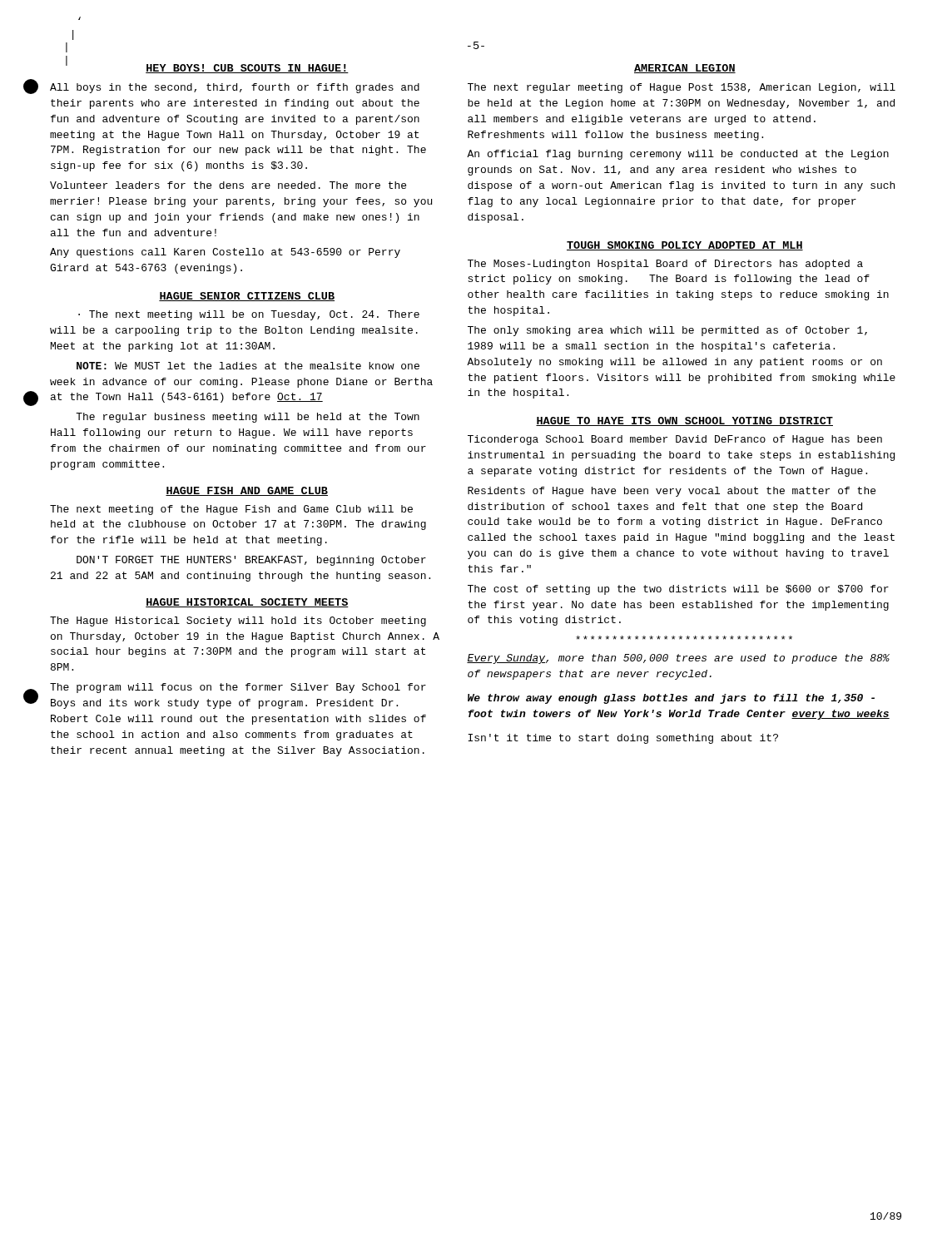952x1248 pixels.
Task: Locate the text block with the text "Ticonderoga School Board member David DeFranco of Hague"
Action: pyautogui.click(x=685, y=531)
